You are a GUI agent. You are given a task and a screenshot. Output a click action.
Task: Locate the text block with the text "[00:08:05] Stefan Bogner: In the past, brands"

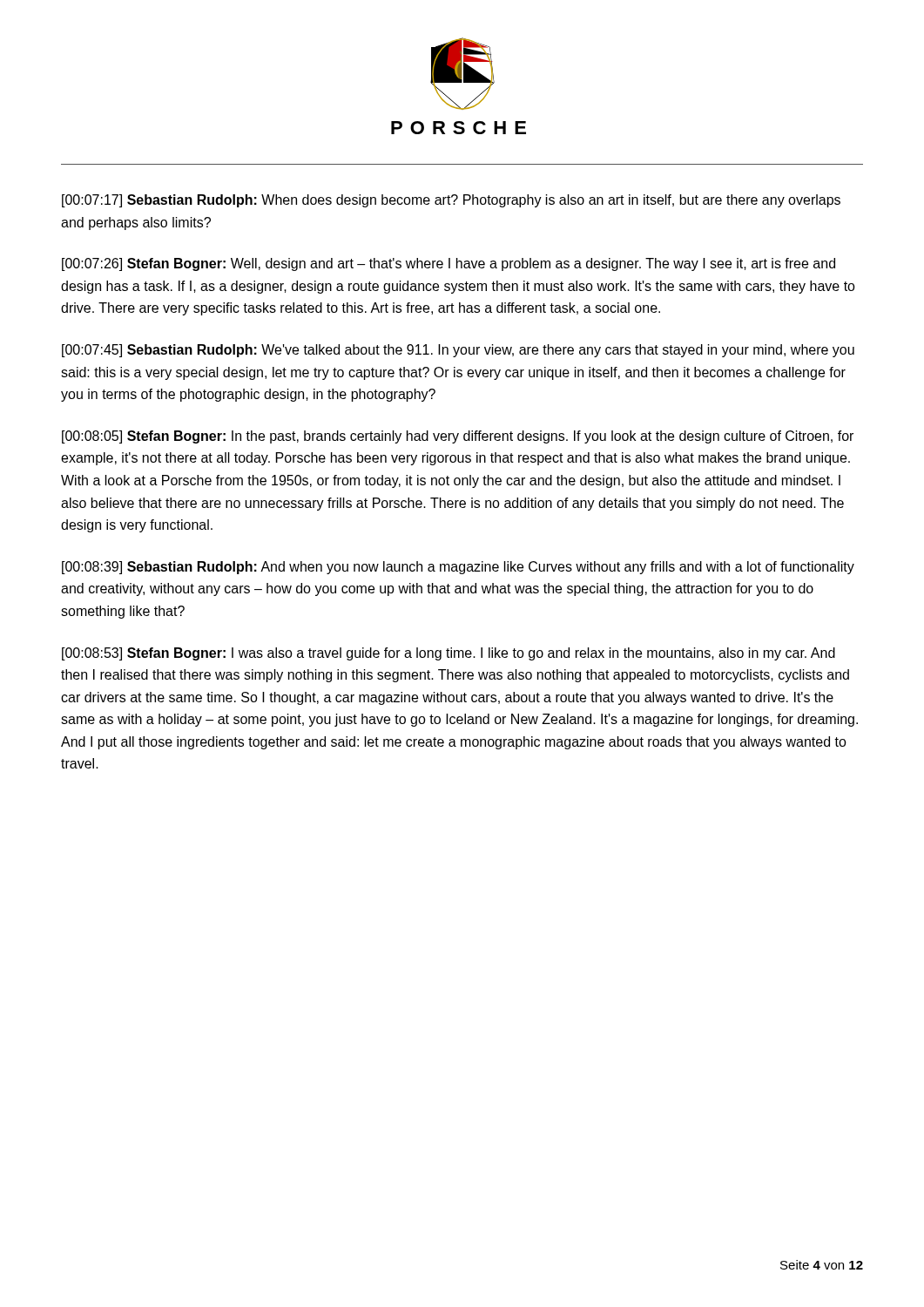click(457, 480)
